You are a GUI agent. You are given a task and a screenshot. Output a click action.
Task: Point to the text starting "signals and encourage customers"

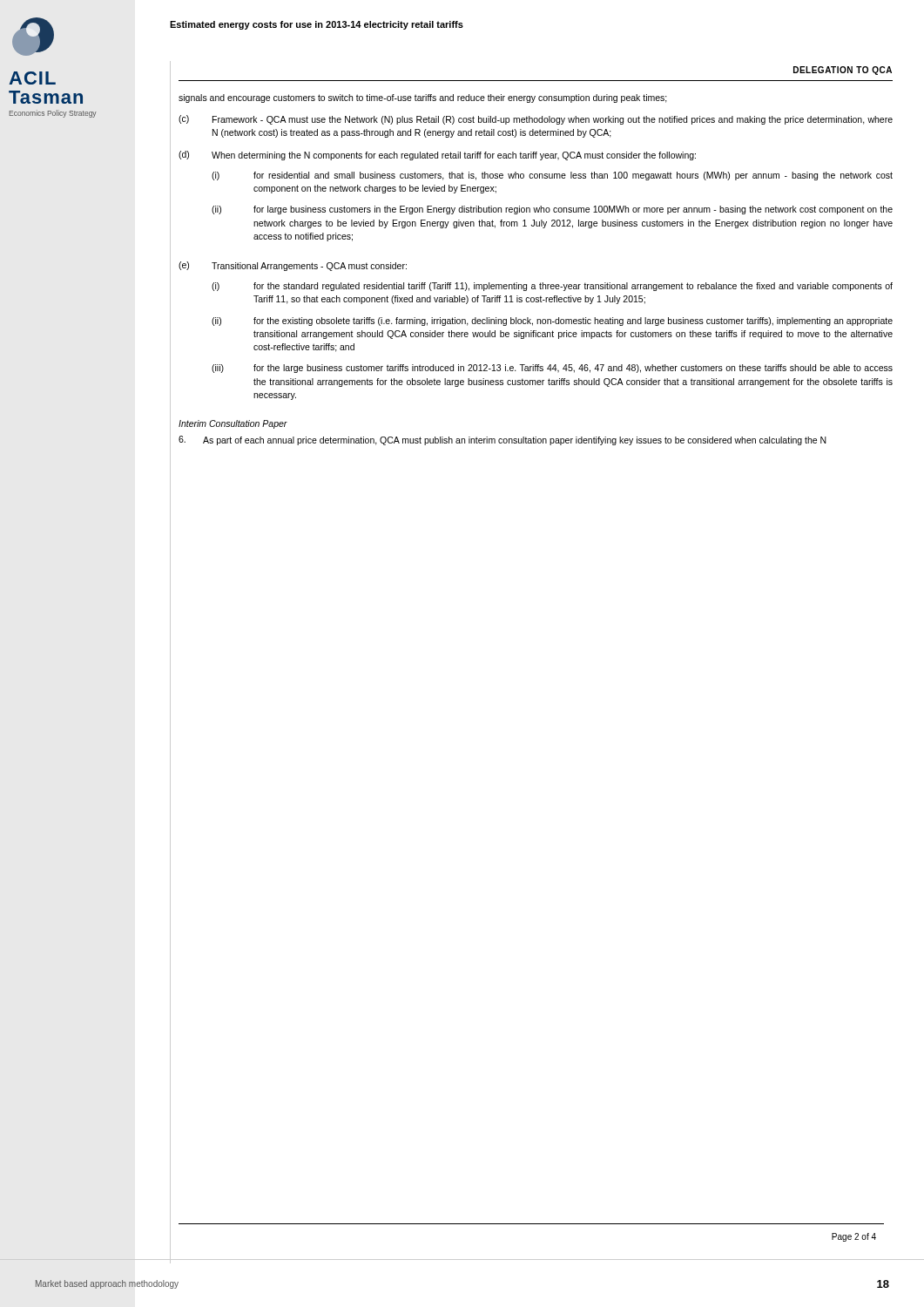[423, 98]
